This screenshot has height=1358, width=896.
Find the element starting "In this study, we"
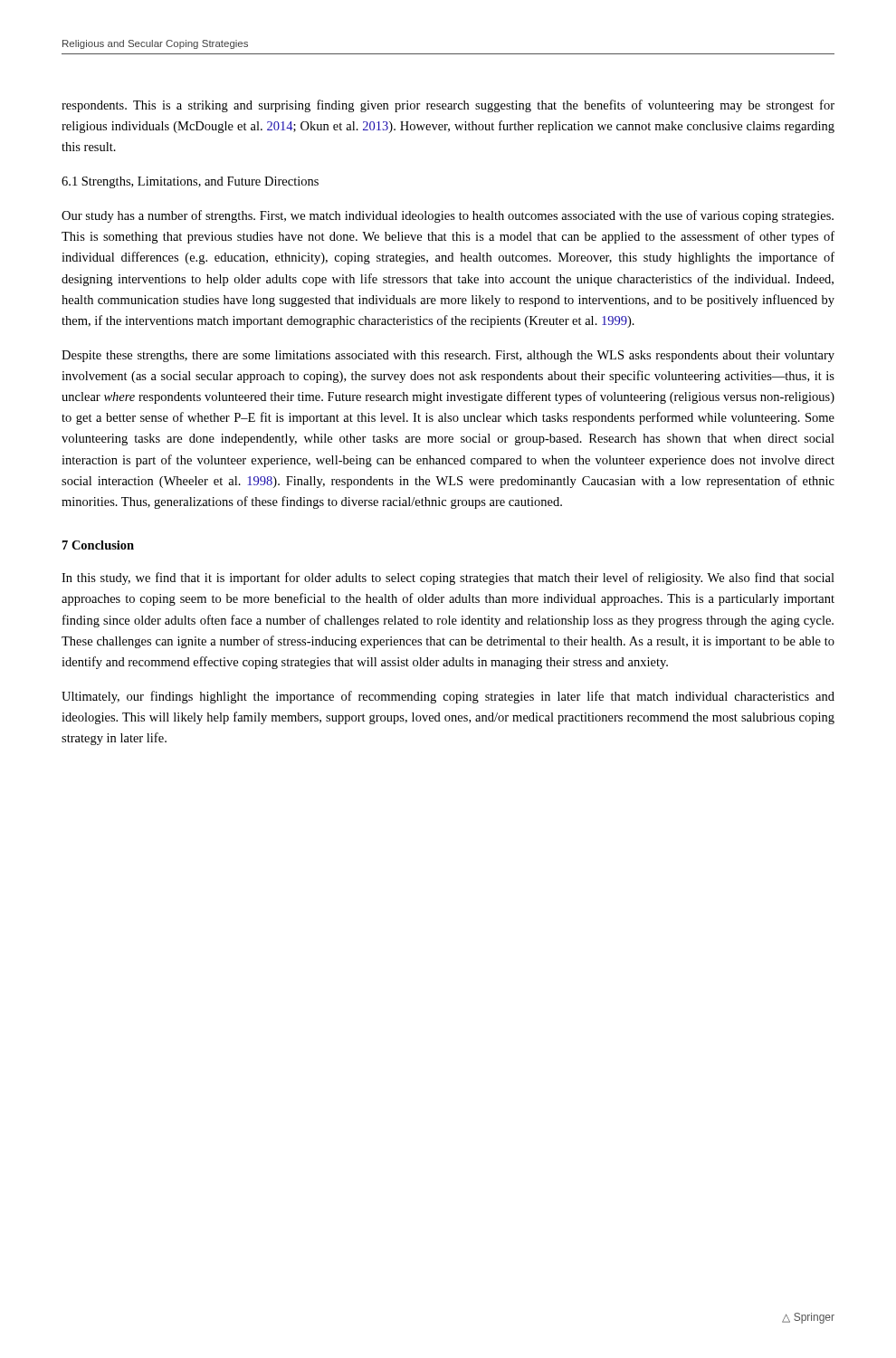(448, 658)
